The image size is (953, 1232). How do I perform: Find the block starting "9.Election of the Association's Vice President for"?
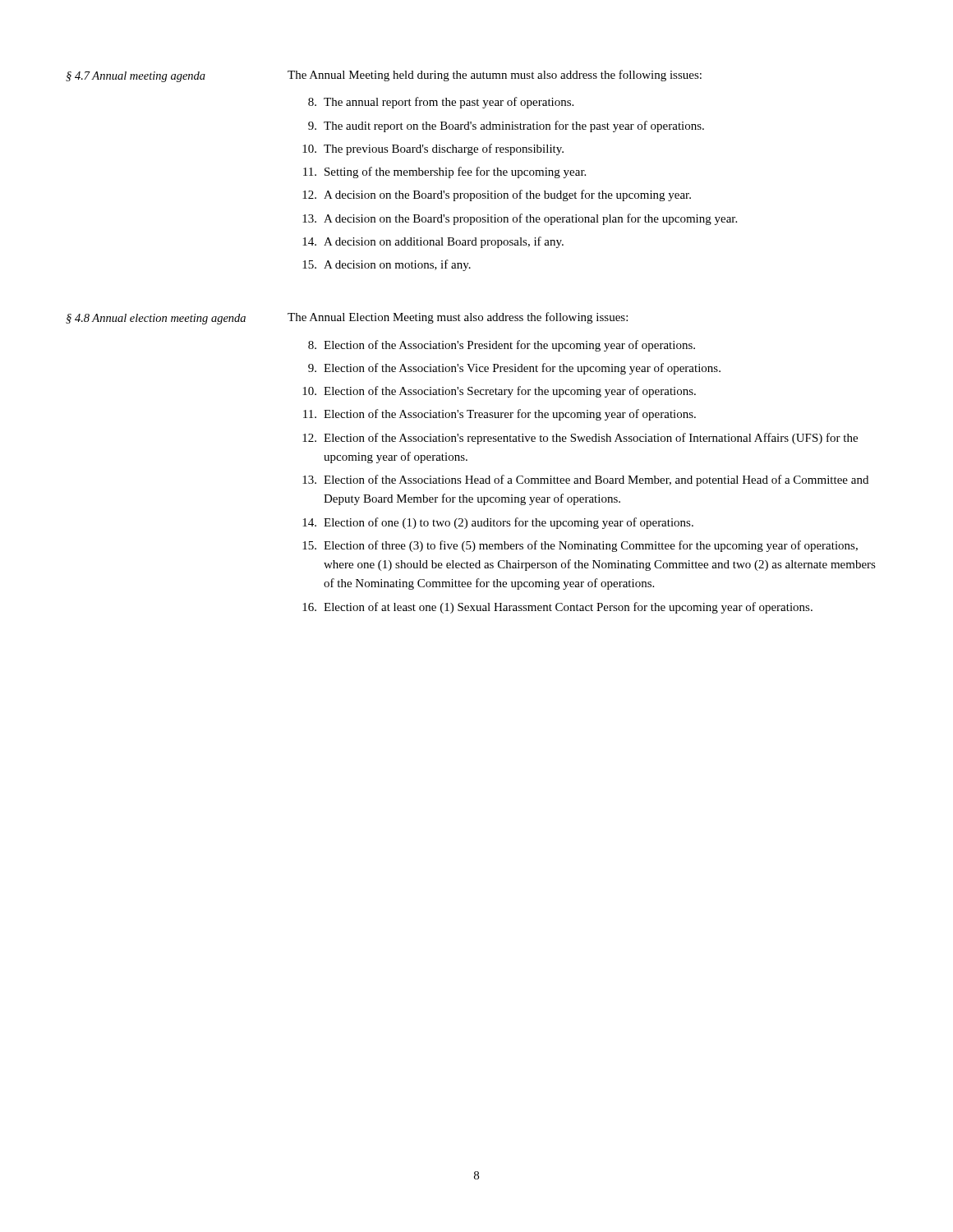[587, 368]
